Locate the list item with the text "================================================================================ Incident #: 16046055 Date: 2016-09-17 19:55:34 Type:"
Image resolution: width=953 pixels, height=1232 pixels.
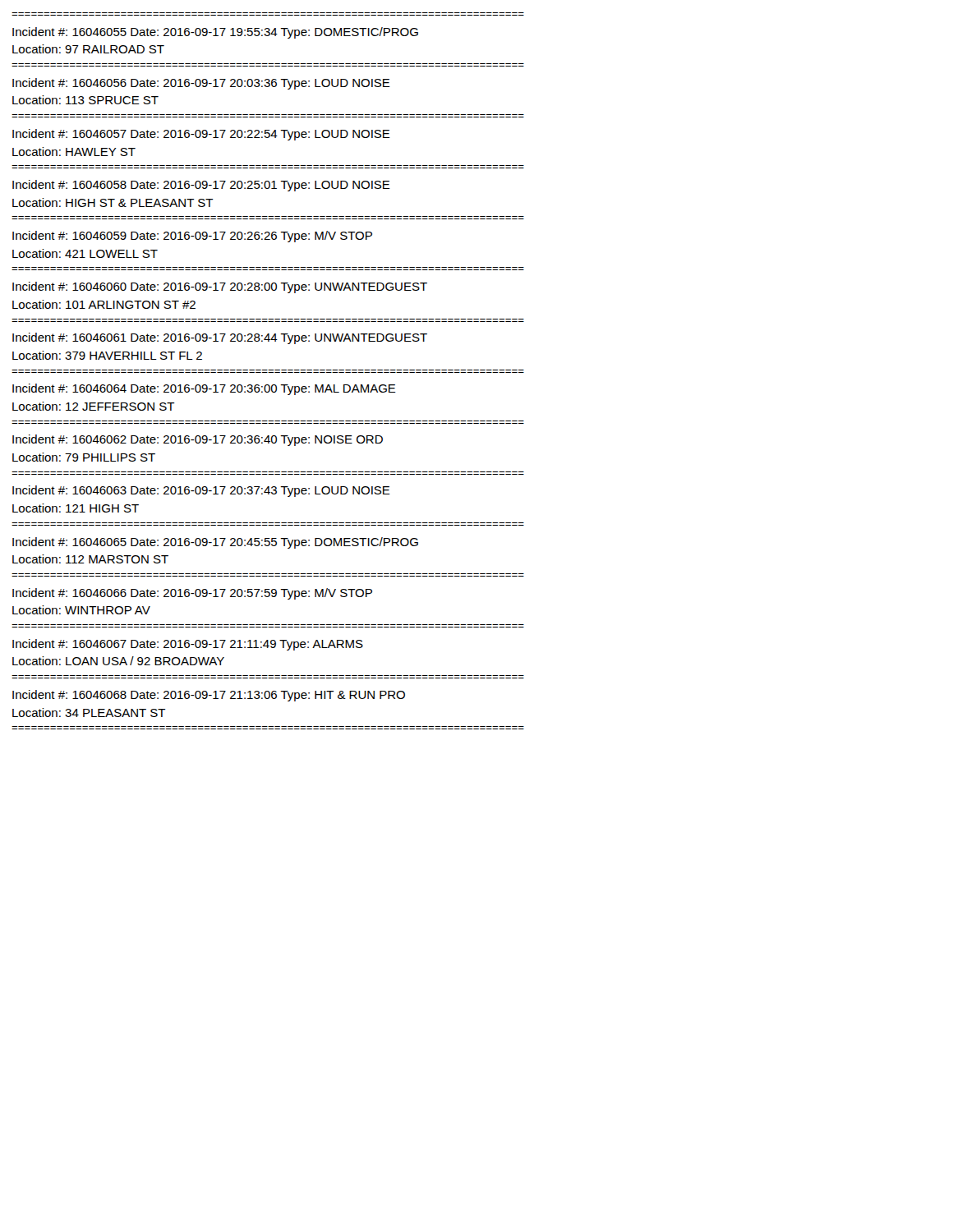click(215, 33)
